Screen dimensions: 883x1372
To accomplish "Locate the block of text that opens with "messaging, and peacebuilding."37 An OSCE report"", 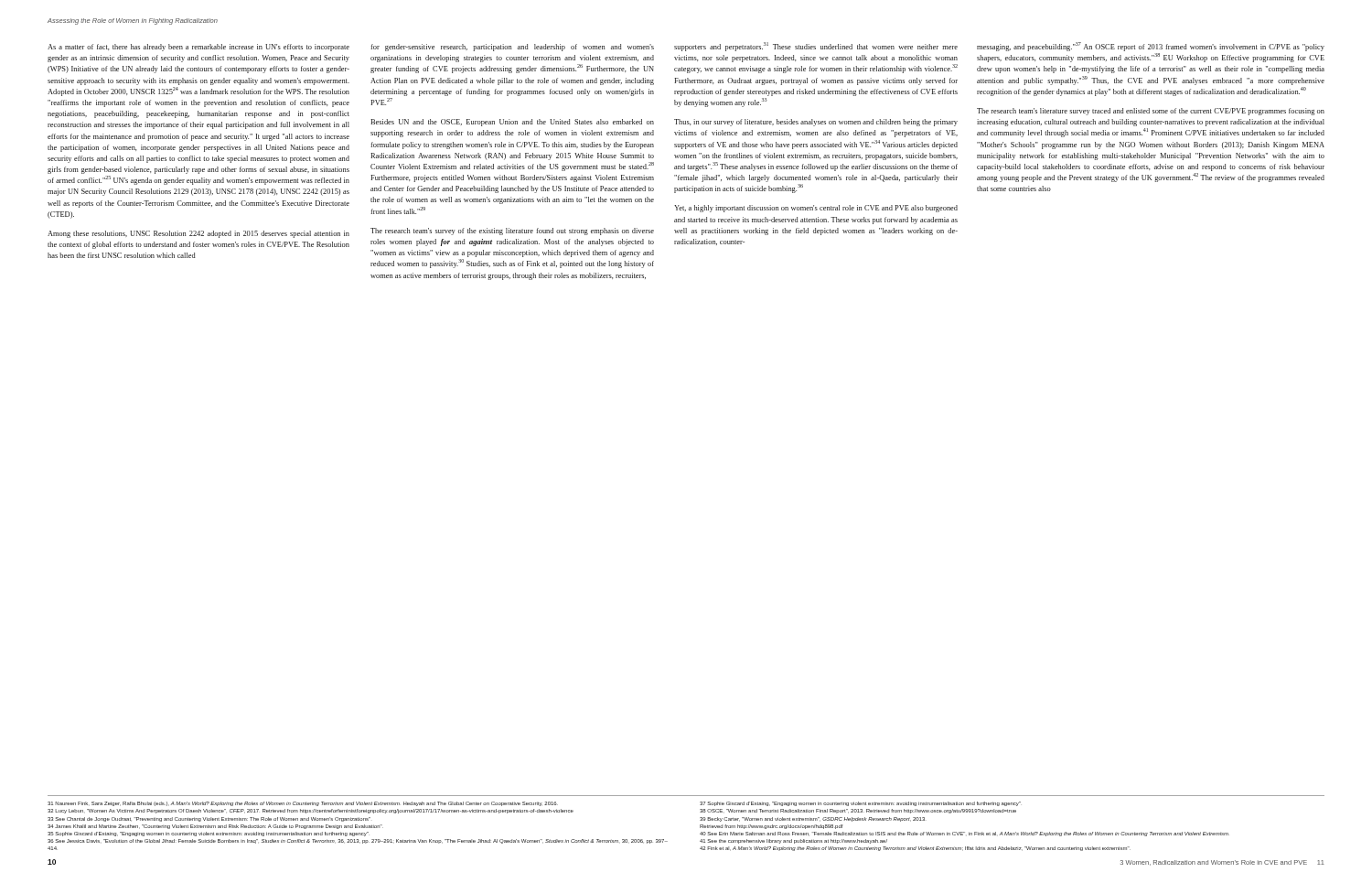I will click(x=1151, y=69).
